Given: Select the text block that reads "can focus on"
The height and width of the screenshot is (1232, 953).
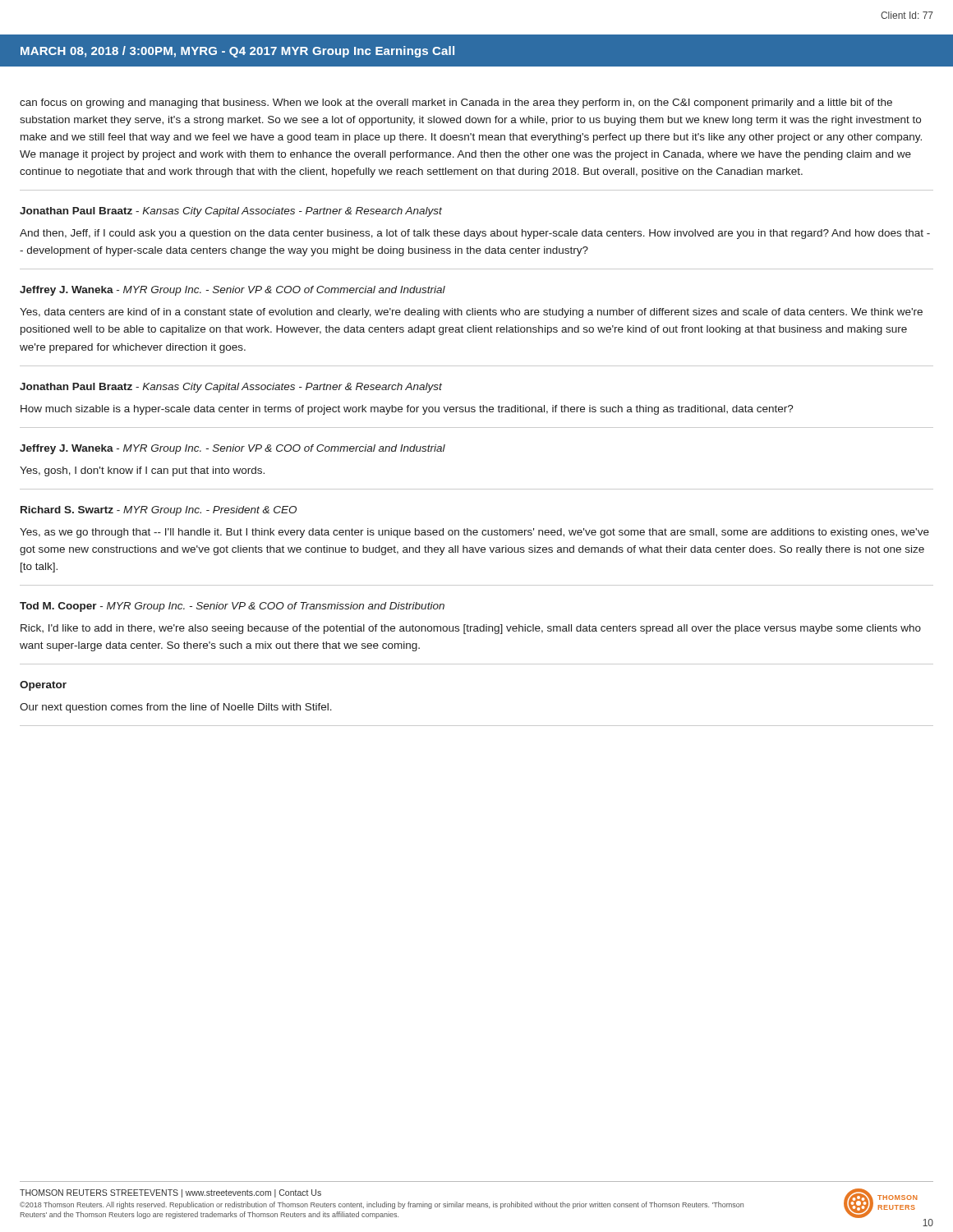Looking at the screenshot, I should click(471, 137).
